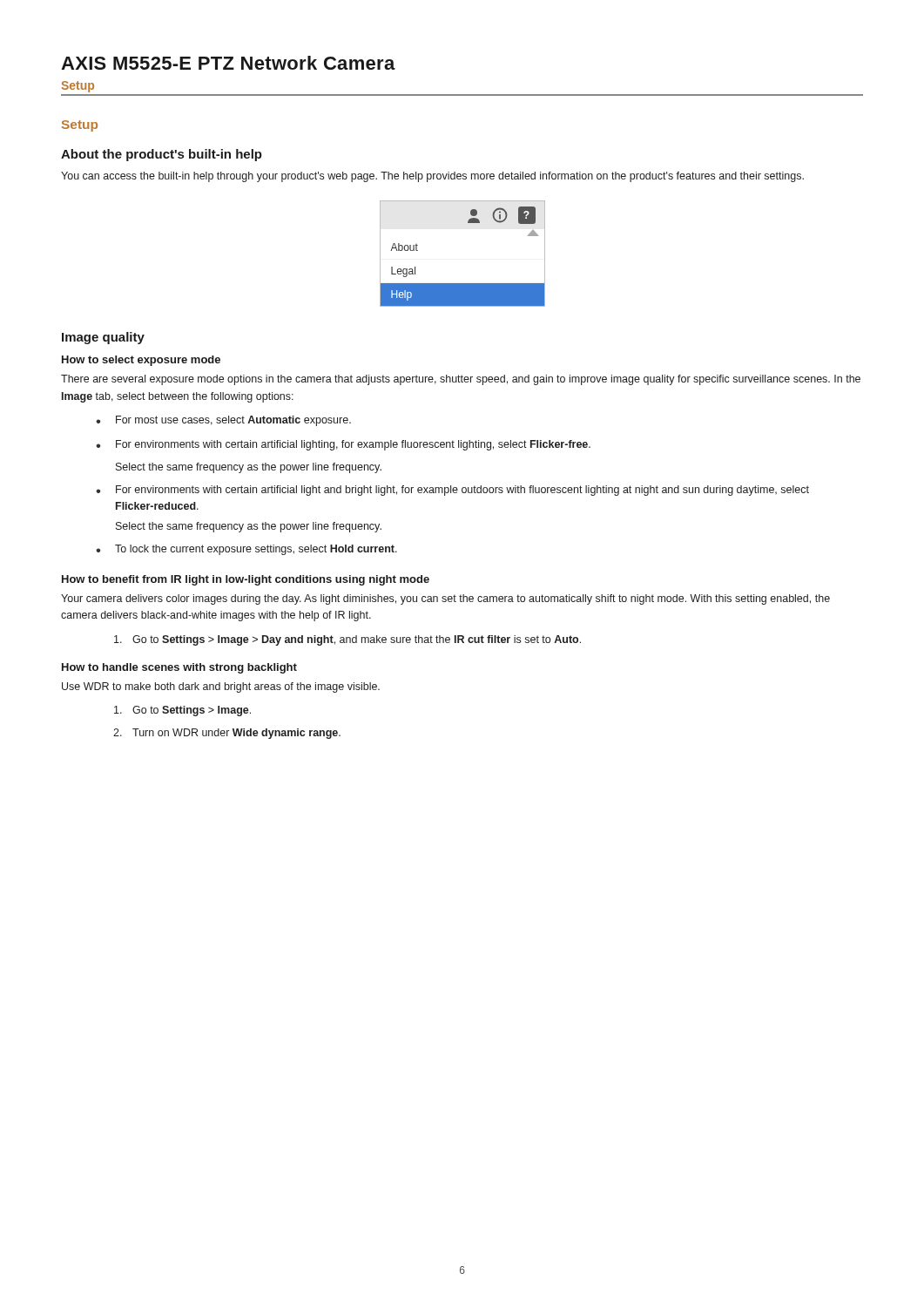Navigate to the element starting "Use WDR to"
924x1307 pixels.
221,687
